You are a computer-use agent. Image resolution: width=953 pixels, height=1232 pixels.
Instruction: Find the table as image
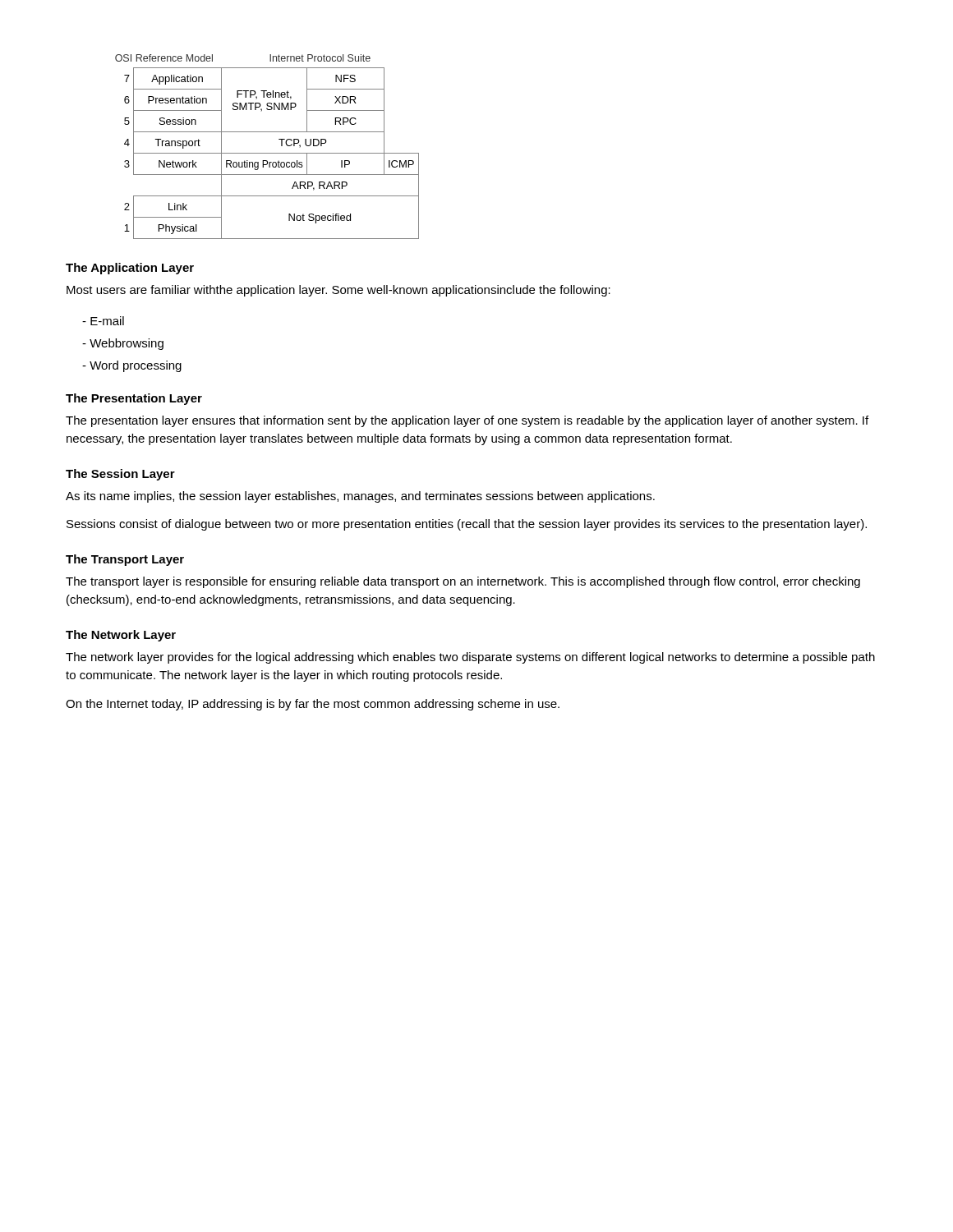pyautogui.click(x=476, y=144)
